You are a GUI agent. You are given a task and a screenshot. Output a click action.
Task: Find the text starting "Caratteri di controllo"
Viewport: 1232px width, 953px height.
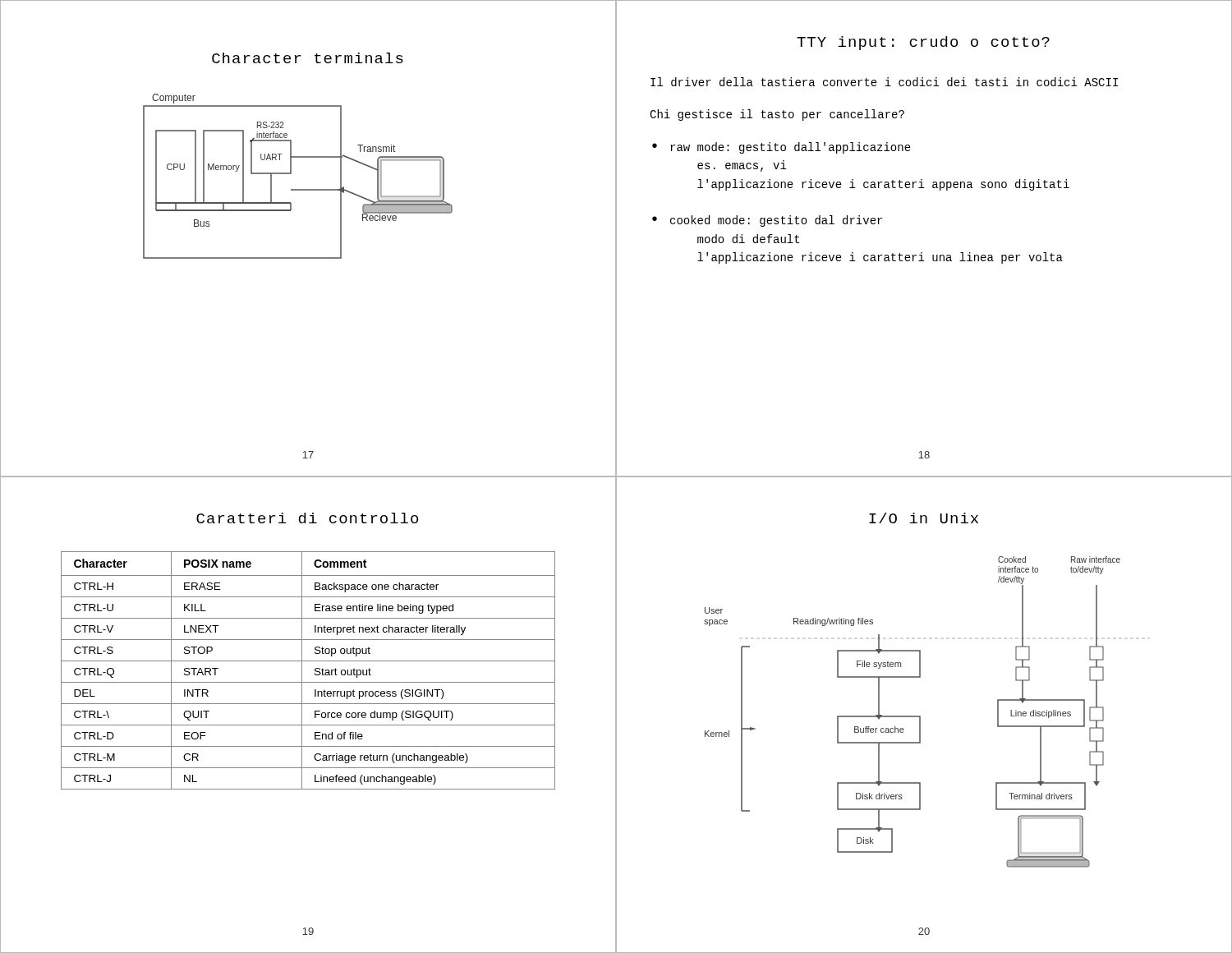click(308, 519)
